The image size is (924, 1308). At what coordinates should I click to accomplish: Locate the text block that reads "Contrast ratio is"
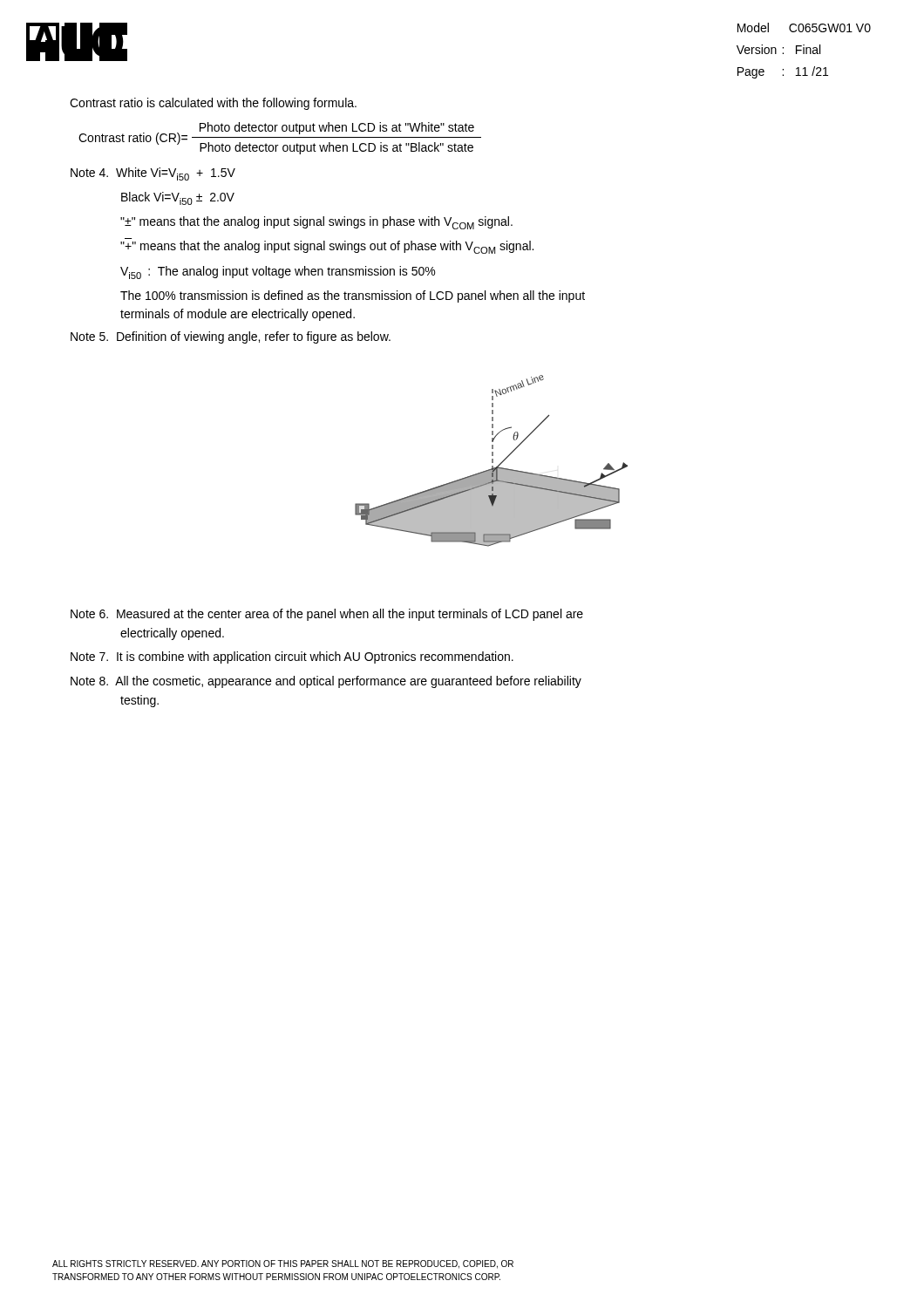pos(214,103)
